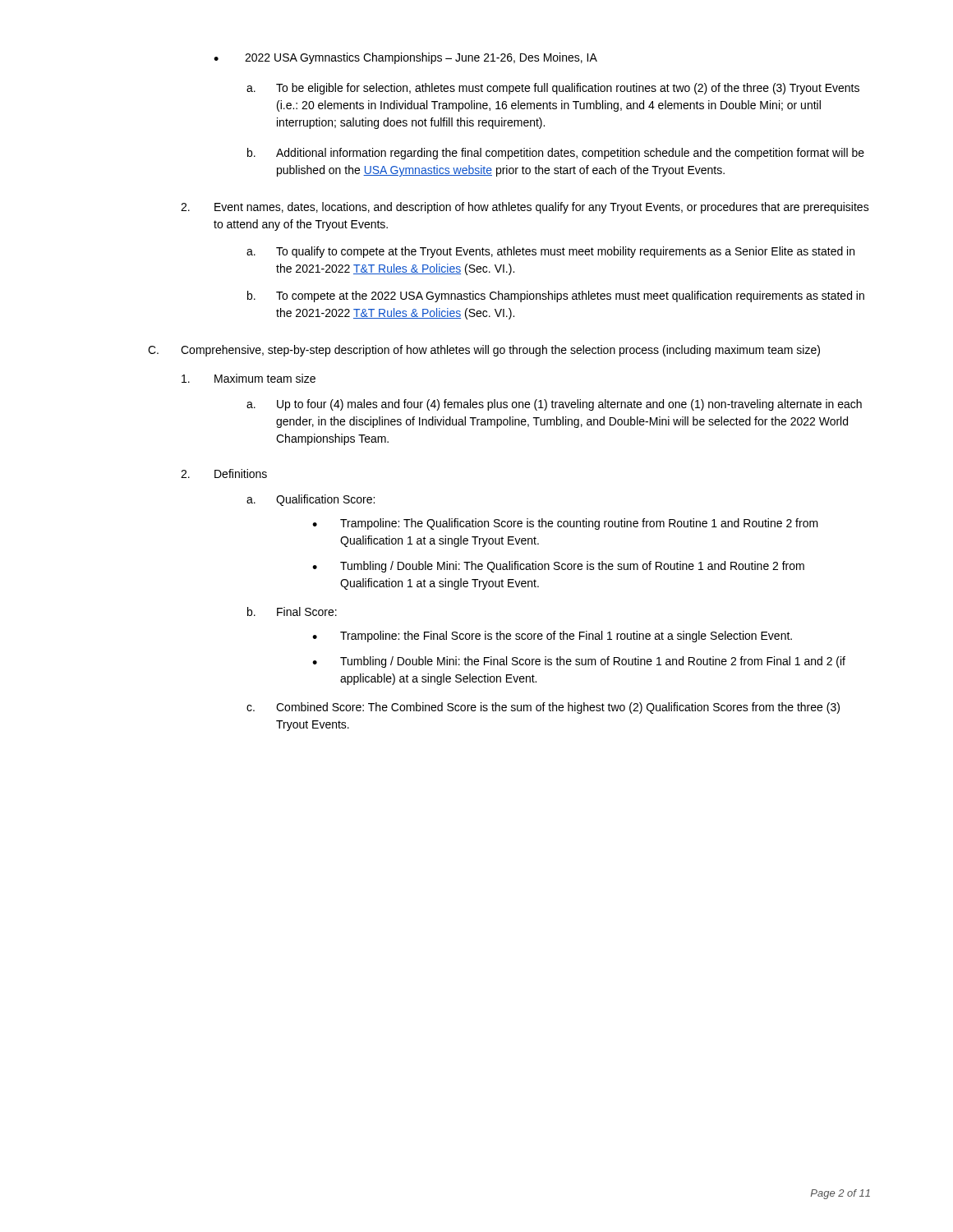953x1232 pixels.
Task: Select the element starting "b. Final Score:"
Action: tap(292, 611)
